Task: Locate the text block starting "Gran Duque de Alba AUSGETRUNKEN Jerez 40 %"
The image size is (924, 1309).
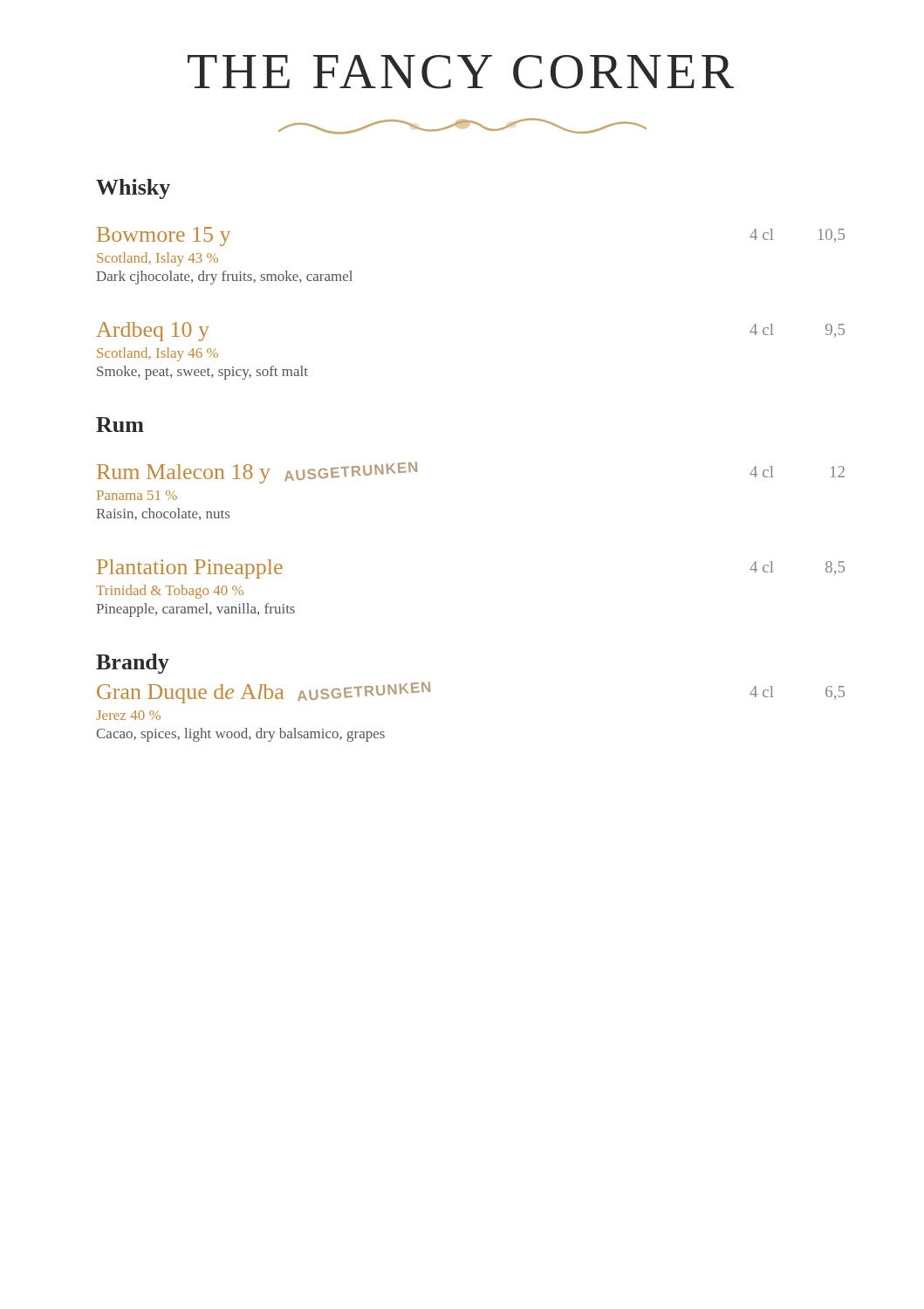Action: click(260, 692)
